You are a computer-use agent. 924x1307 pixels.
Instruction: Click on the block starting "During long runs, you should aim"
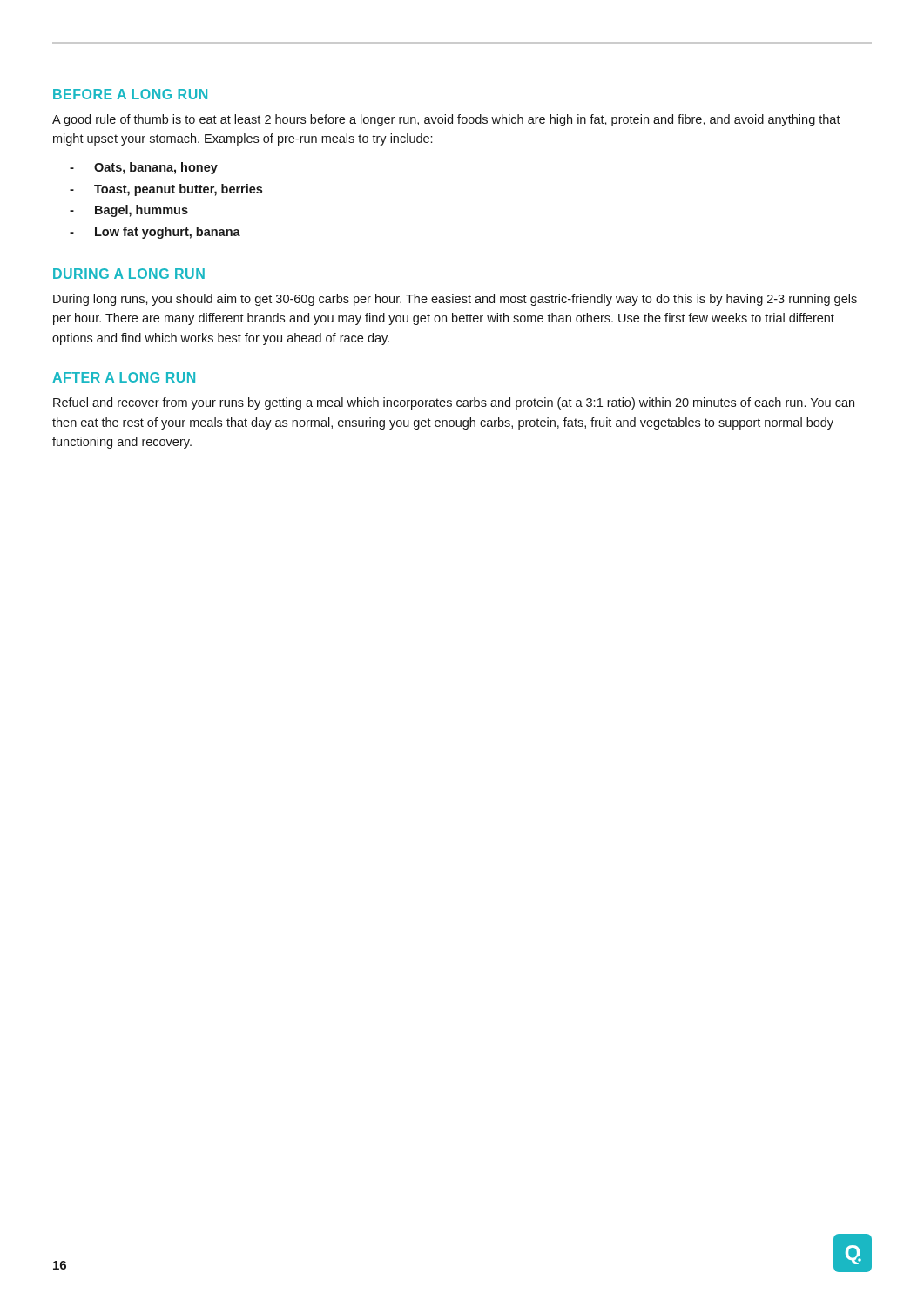click(455, 318)
